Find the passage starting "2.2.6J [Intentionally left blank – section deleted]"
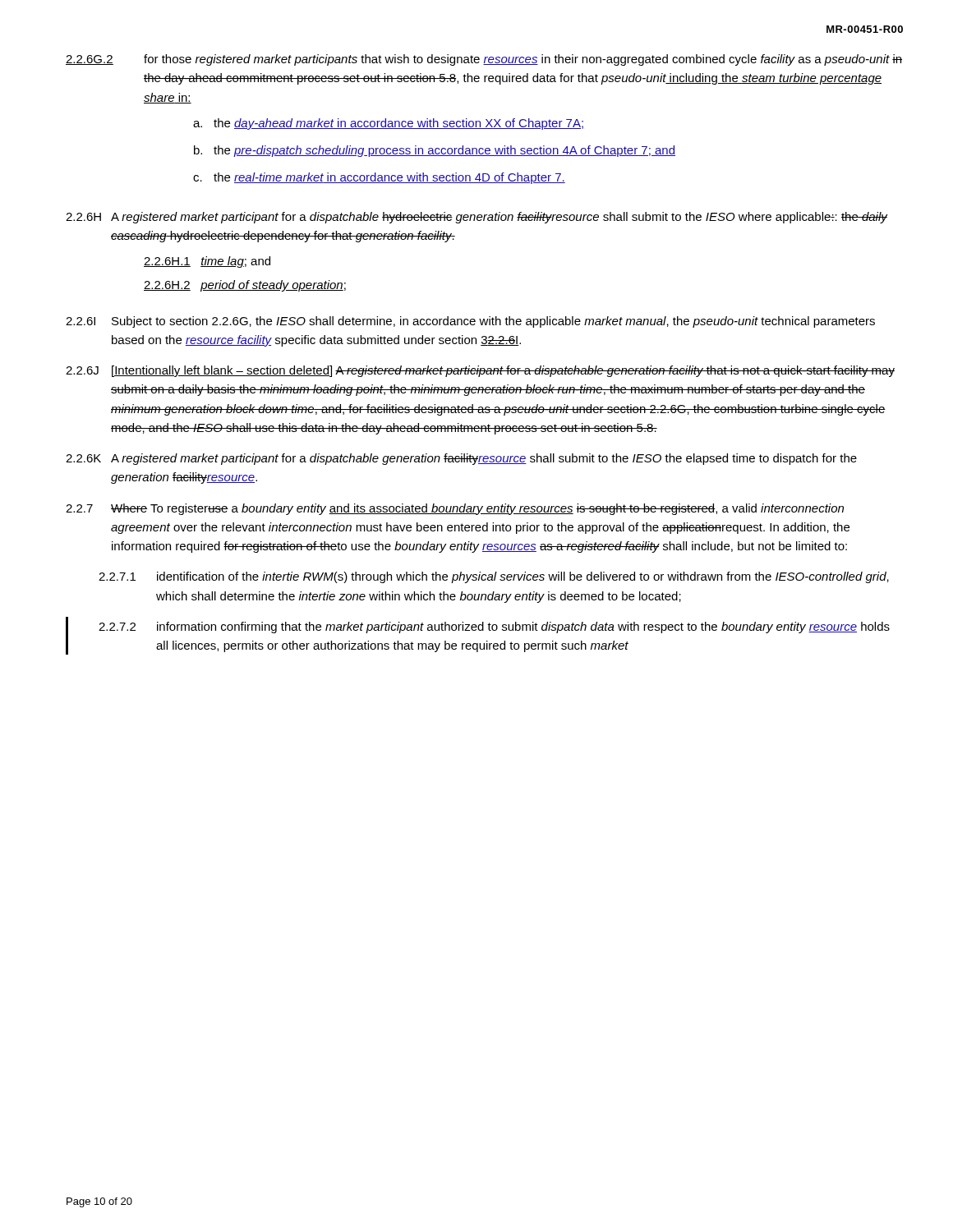 tap(485, 399)
